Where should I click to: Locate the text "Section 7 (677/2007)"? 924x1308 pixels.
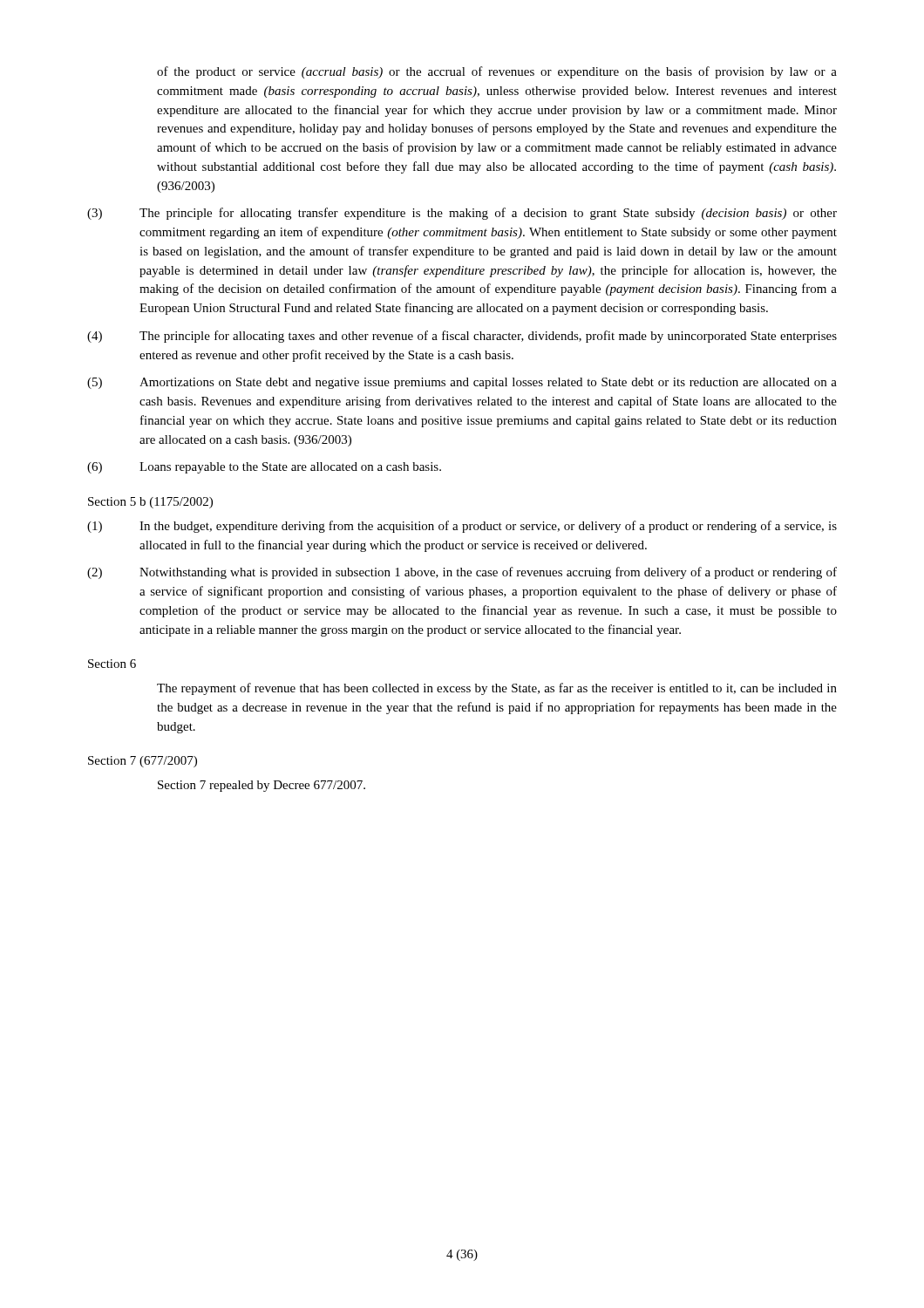142,761
